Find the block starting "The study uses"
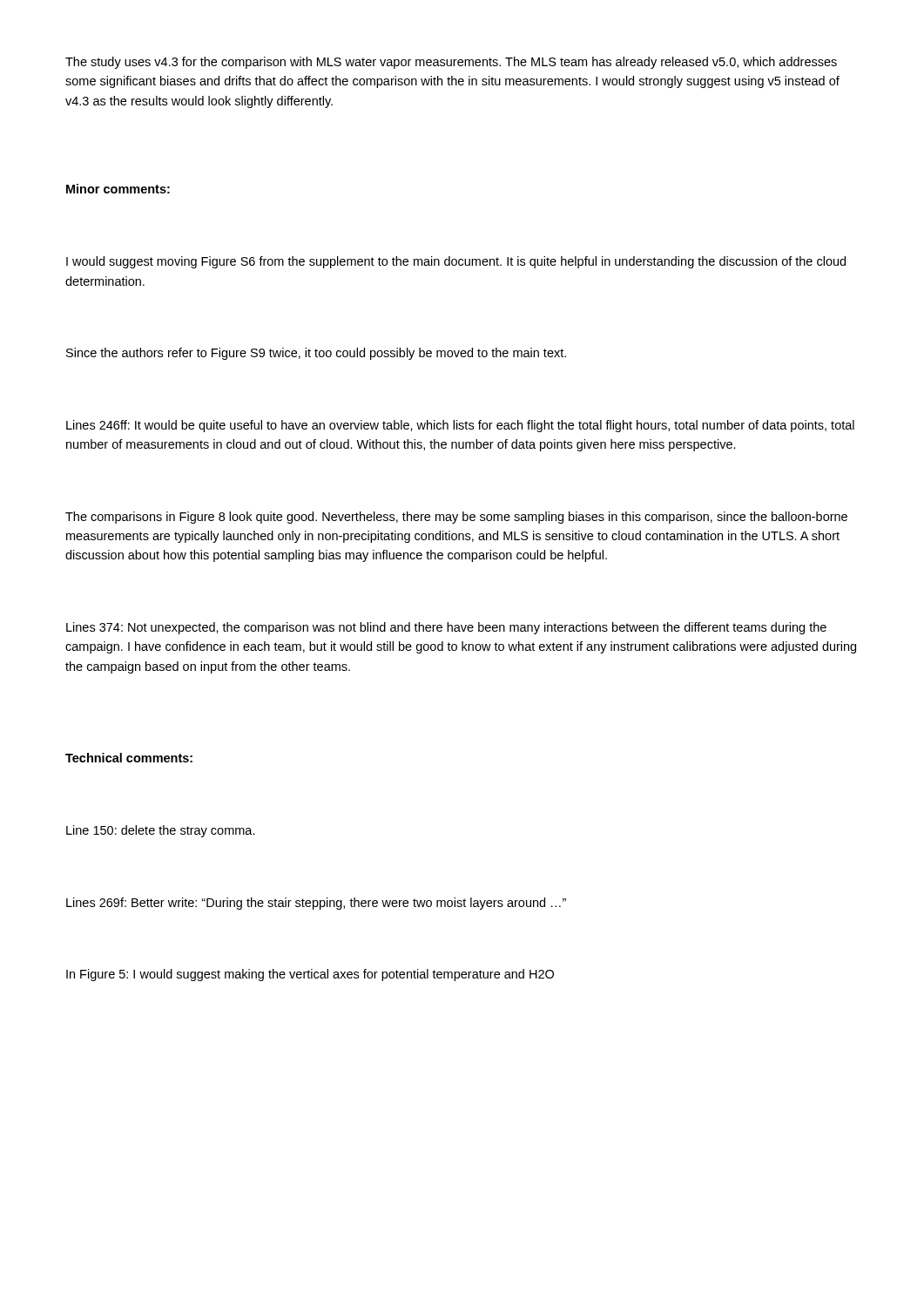 pyautogui.click(x=452, y=81)
